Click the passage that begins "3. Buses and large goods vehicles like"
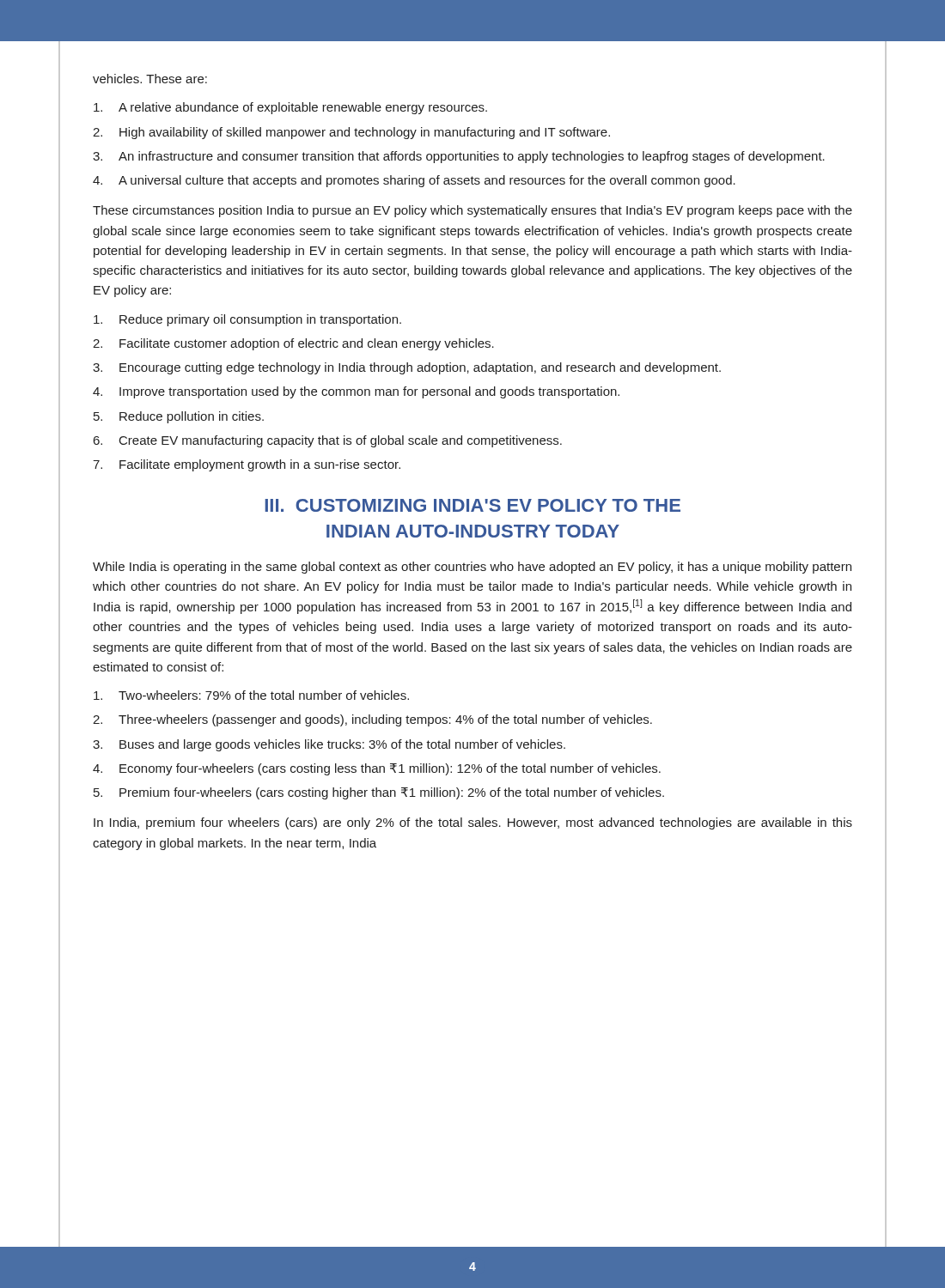 coord(472,744)
